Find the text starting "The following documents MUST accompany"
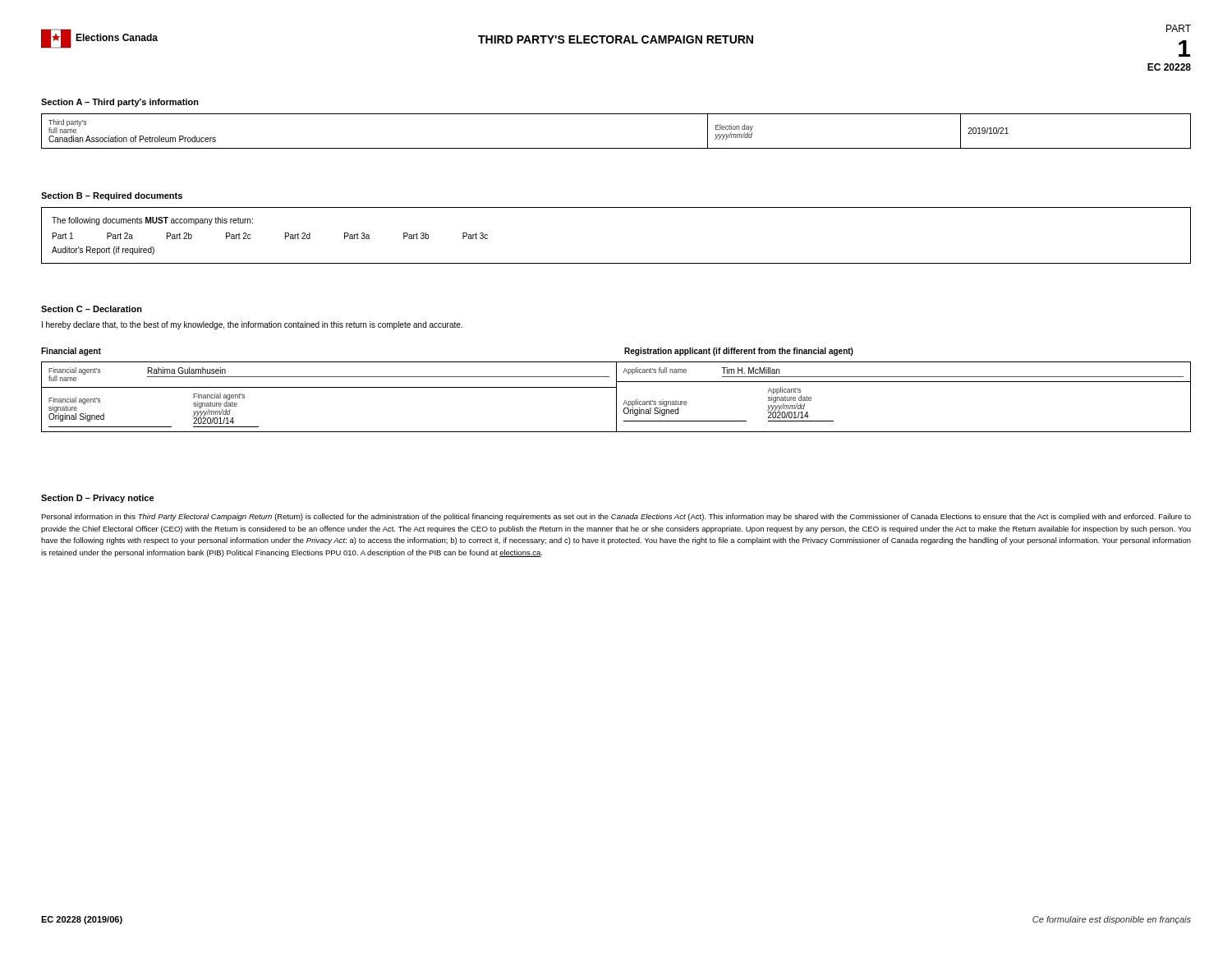 [x=152, y=221]
